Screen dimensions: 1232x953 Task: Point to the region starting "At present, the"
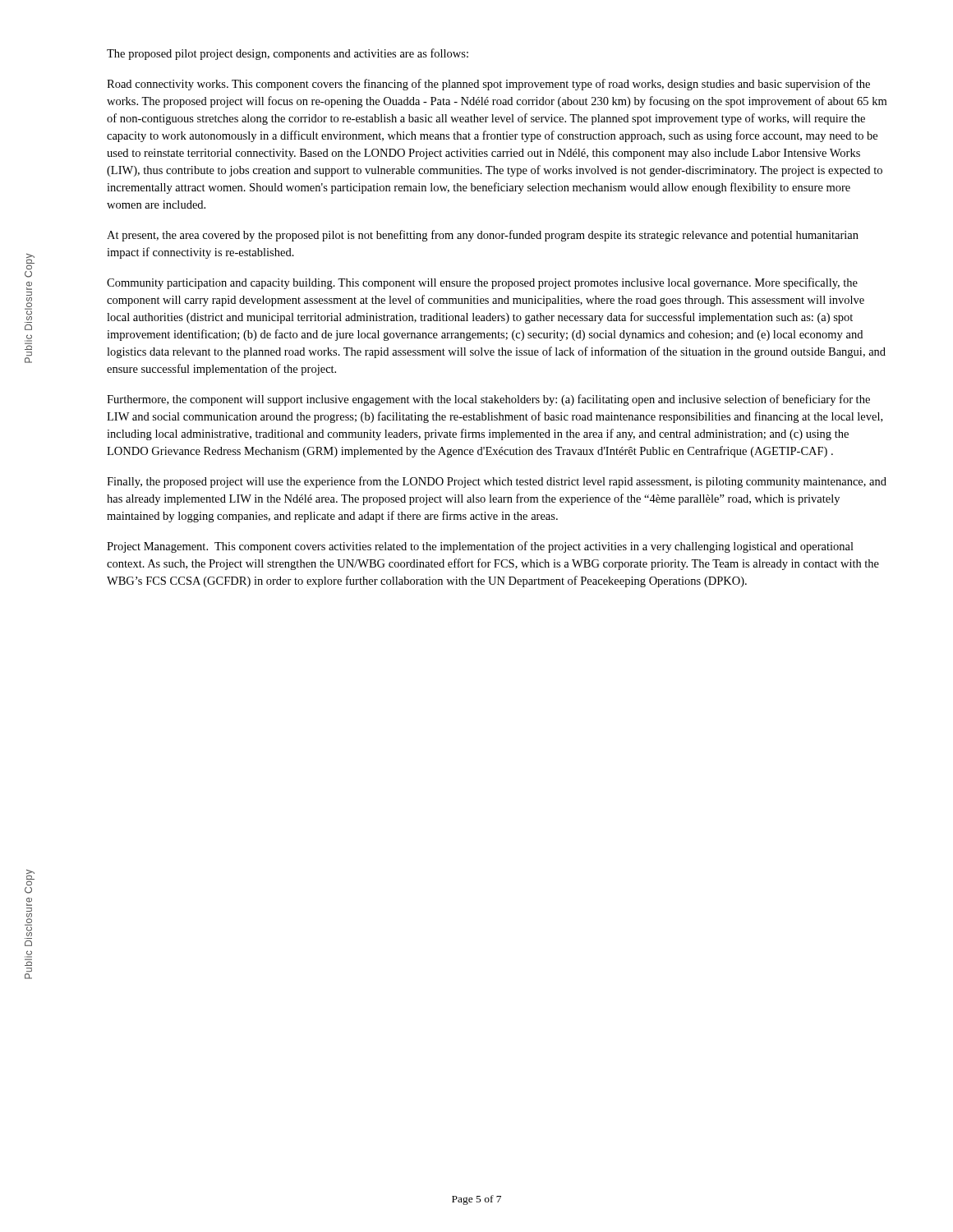(483, 244)
